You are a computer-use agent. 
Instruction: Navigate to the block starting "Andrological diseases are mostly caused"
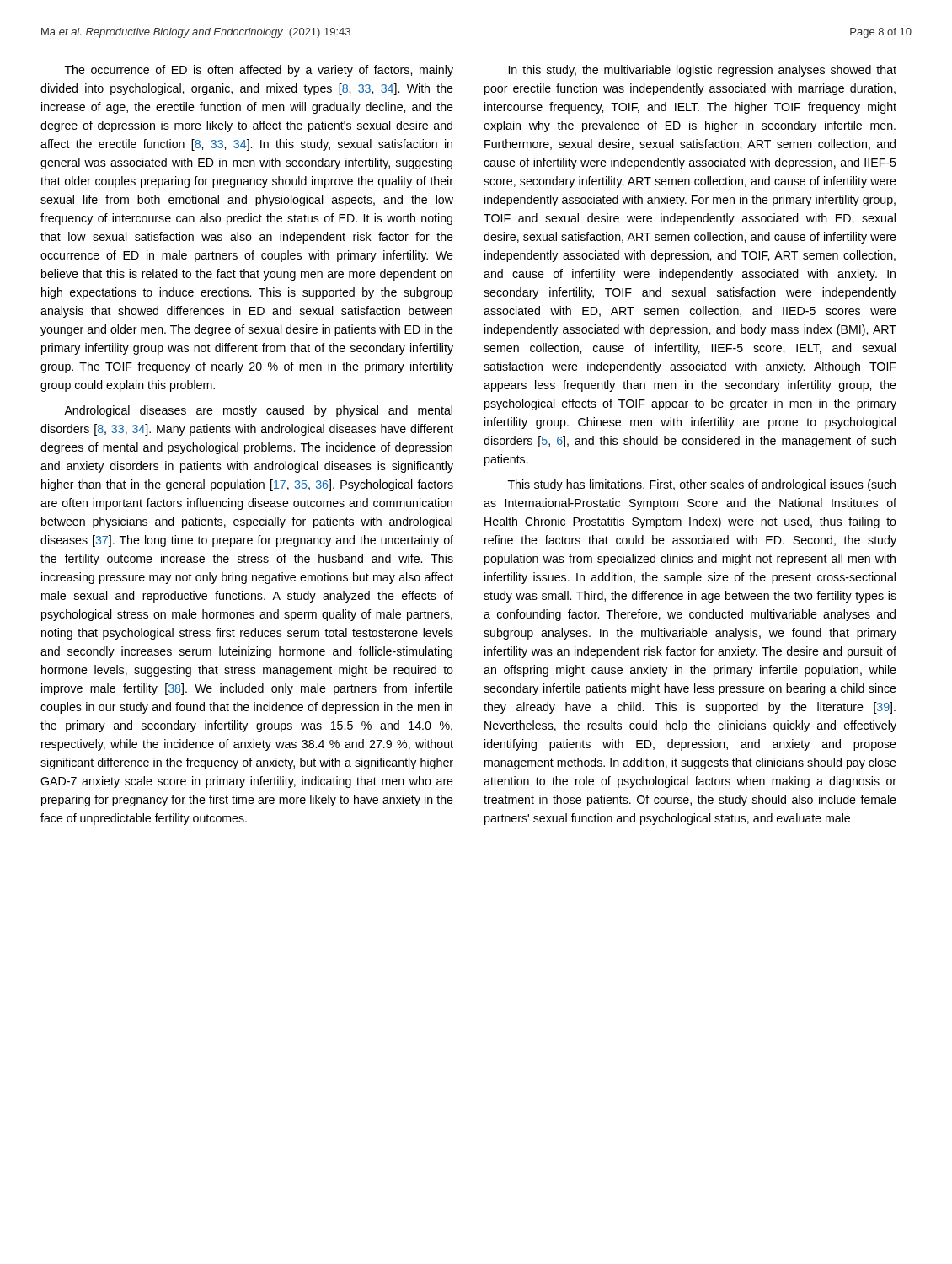point(247,614)
